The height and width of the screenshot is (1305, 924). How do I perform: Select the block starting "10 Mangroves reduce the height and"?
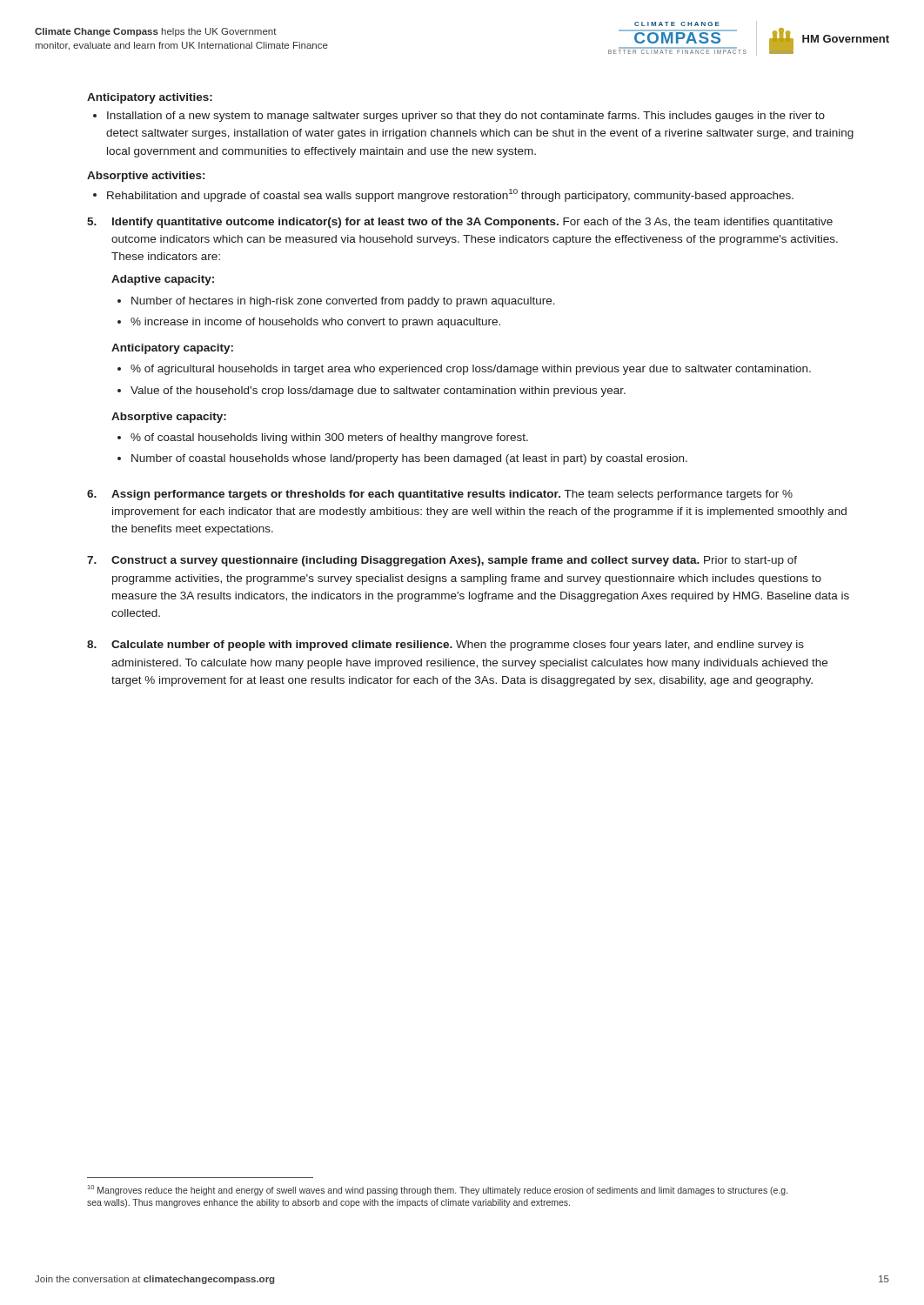click(x=438, y=1196)
